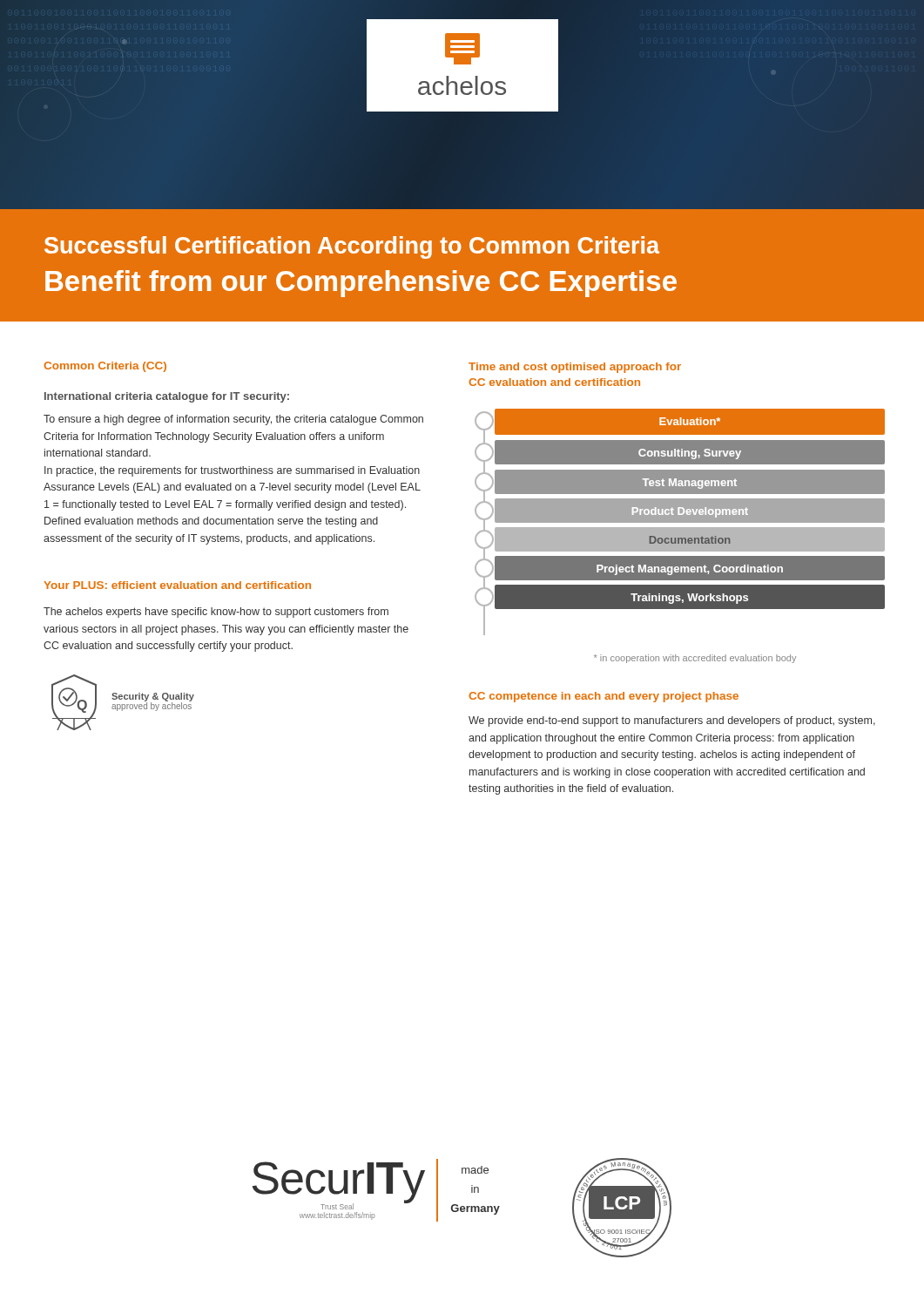
Task: Find the region starting "We provide end-to-end"
Action: click(x=672, y=755)
